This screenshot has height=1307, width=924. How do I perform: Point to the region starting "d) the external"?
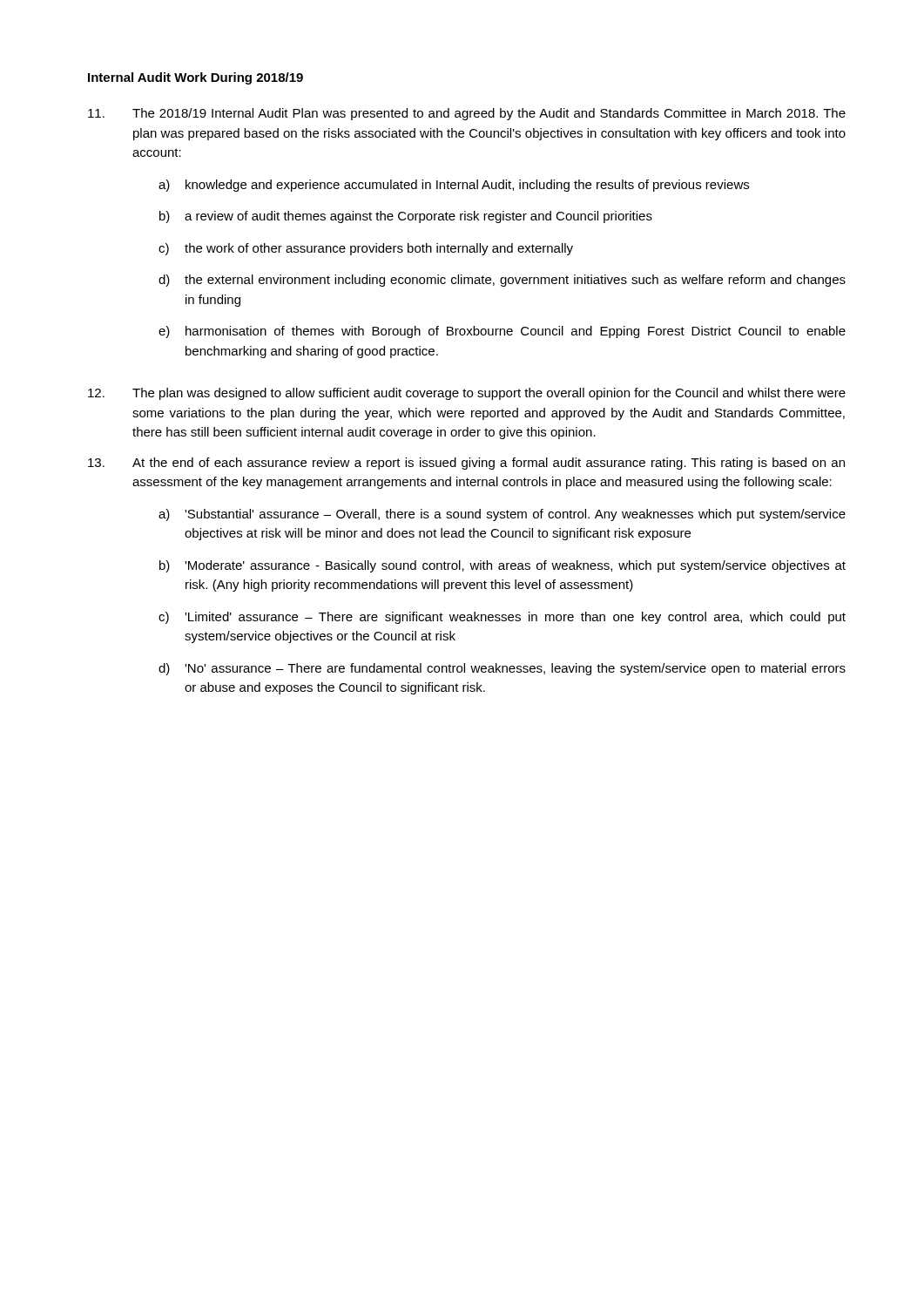pos(502,290)
